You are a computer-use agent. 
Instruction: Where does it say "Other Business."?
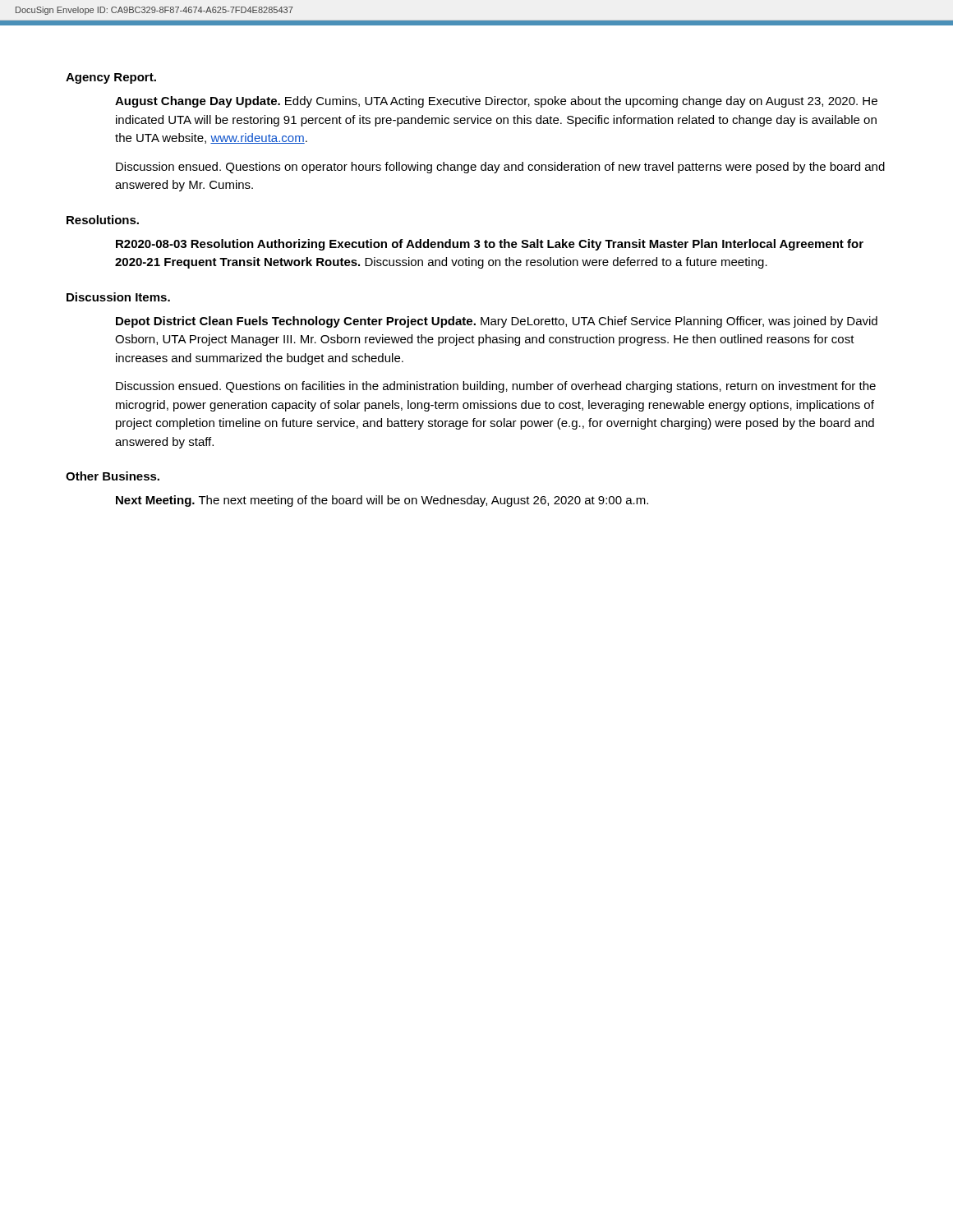pyautogui.click(x=113, y=476)
